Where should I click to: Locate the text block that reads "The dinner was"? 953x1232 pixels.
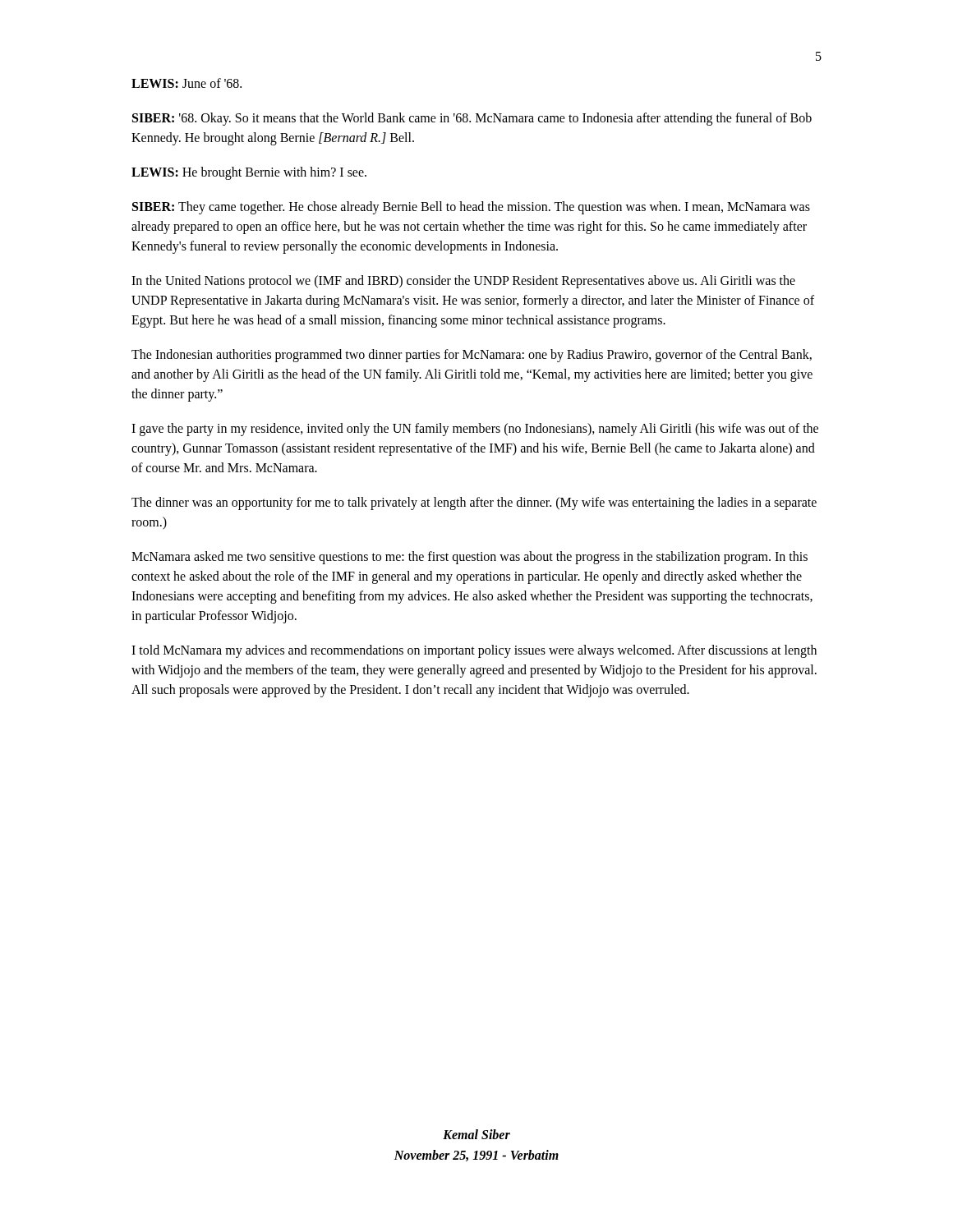point(474,512)
